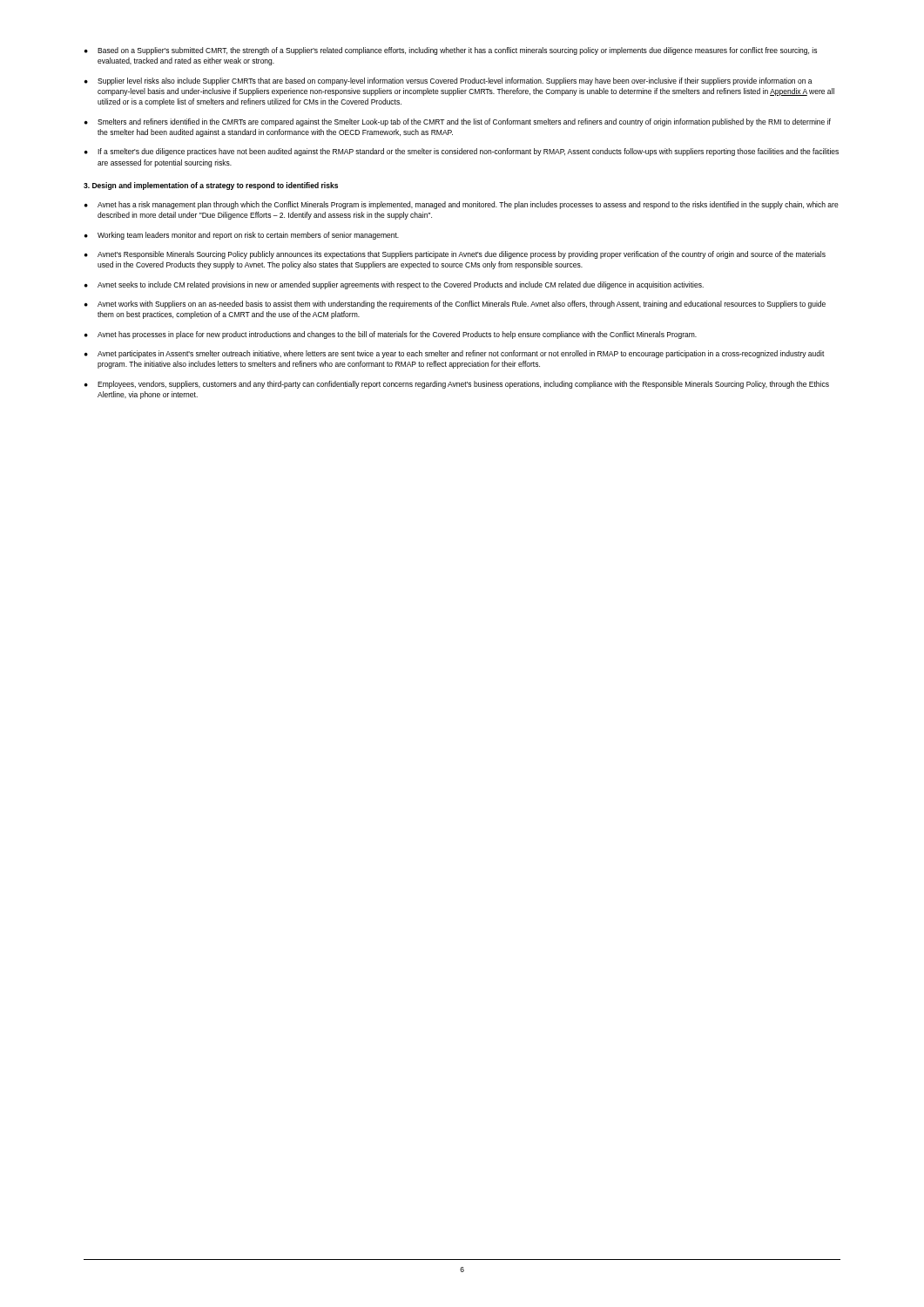Navigate to the passage starting "3. Design and implementation of a"

tap(211, 185)
